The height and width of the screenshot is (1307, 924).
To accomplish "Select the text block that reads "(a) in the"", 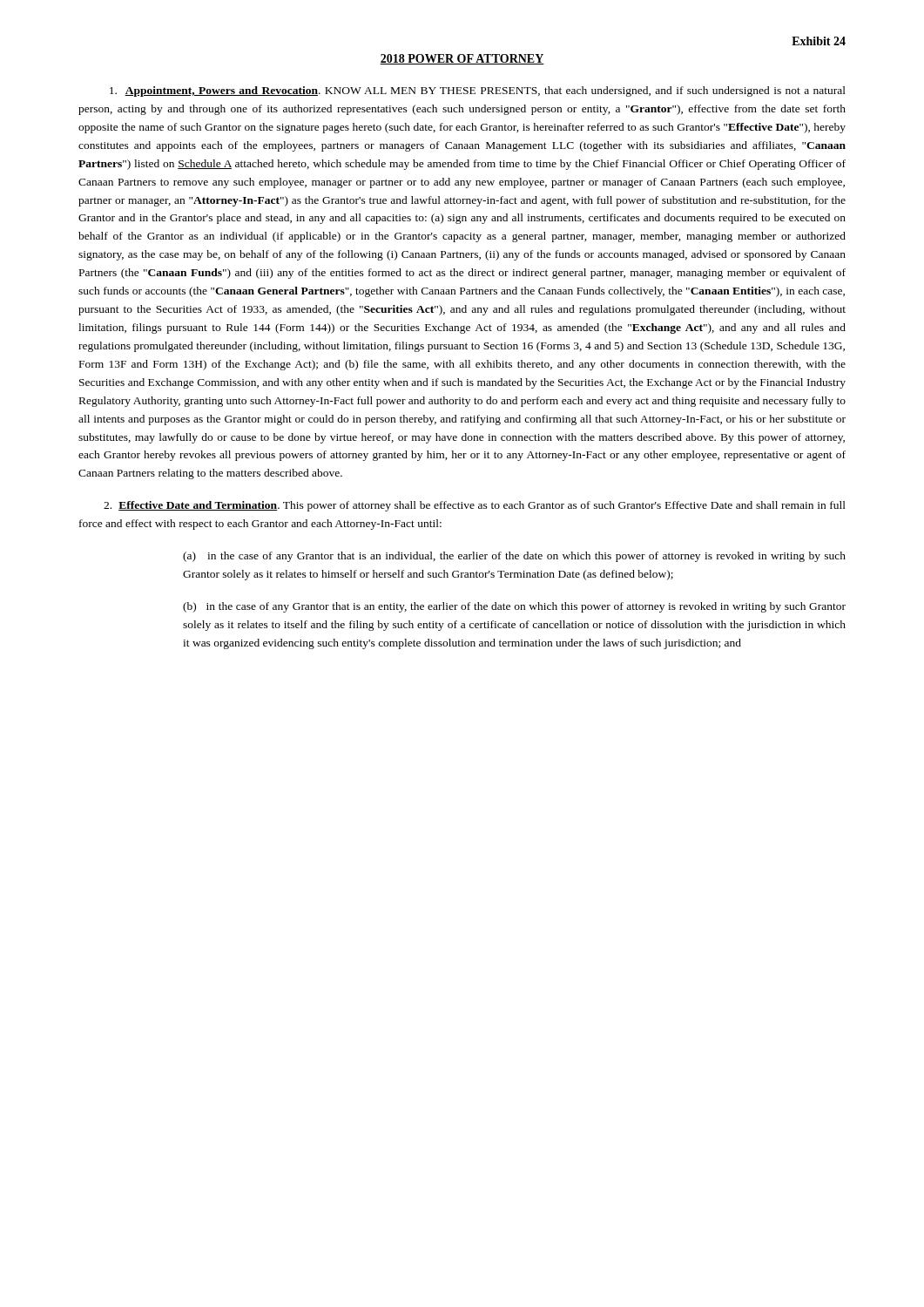I will click(x=514, y=565).
